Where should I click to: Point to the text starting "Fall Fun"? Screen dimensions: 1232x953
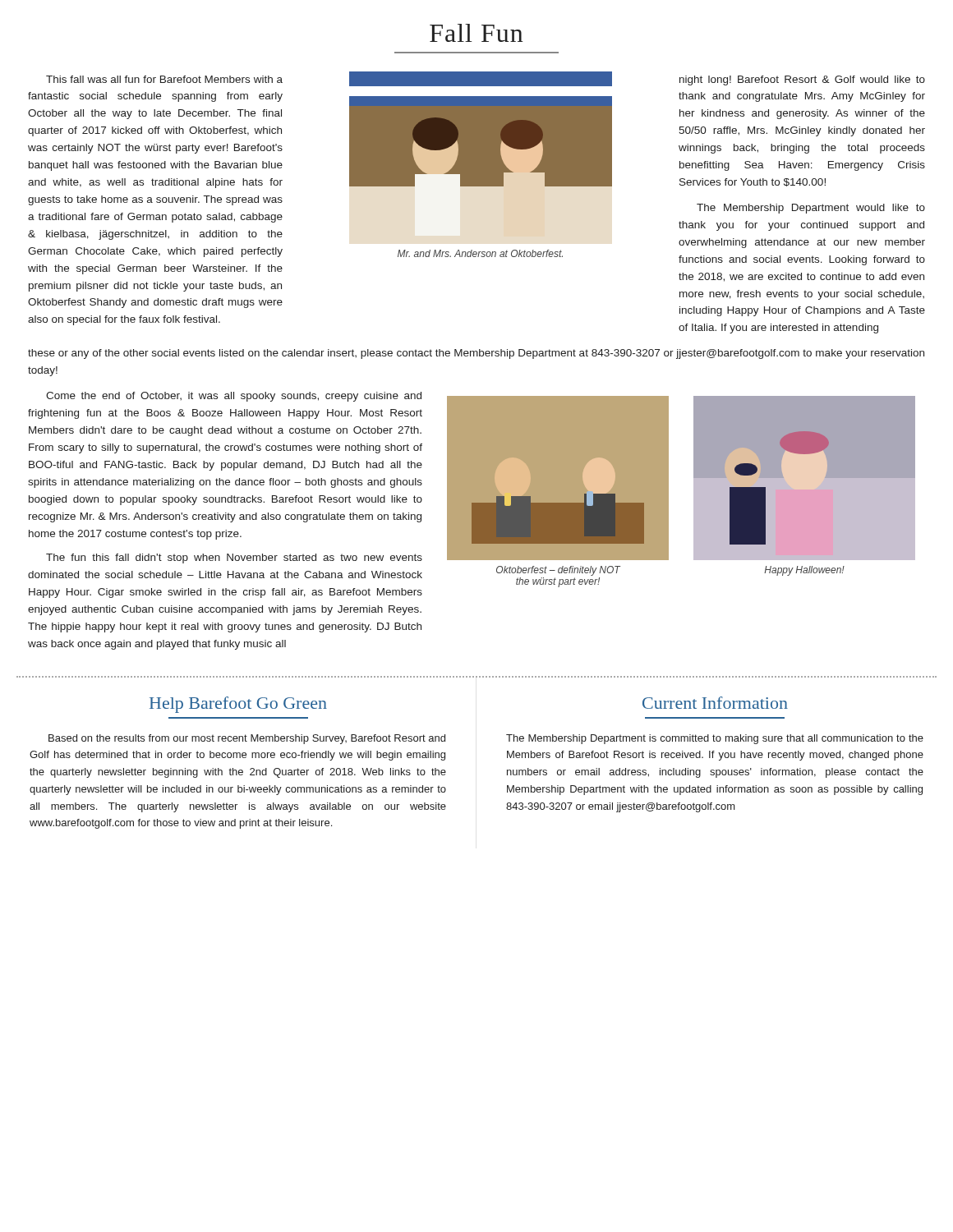point(476,36)
